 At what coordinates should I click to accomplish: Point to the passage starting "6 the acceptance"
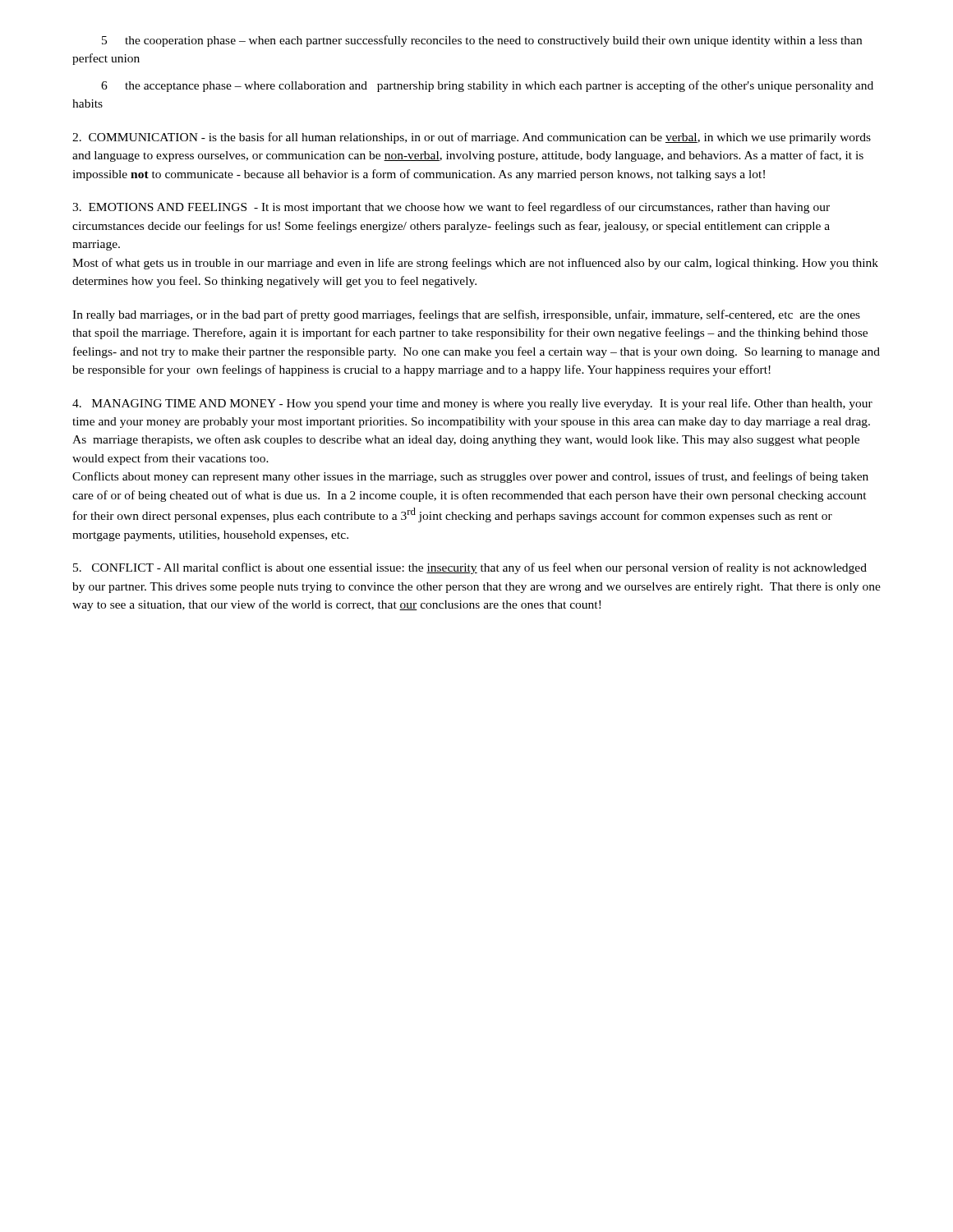click(x=473, y=93)
